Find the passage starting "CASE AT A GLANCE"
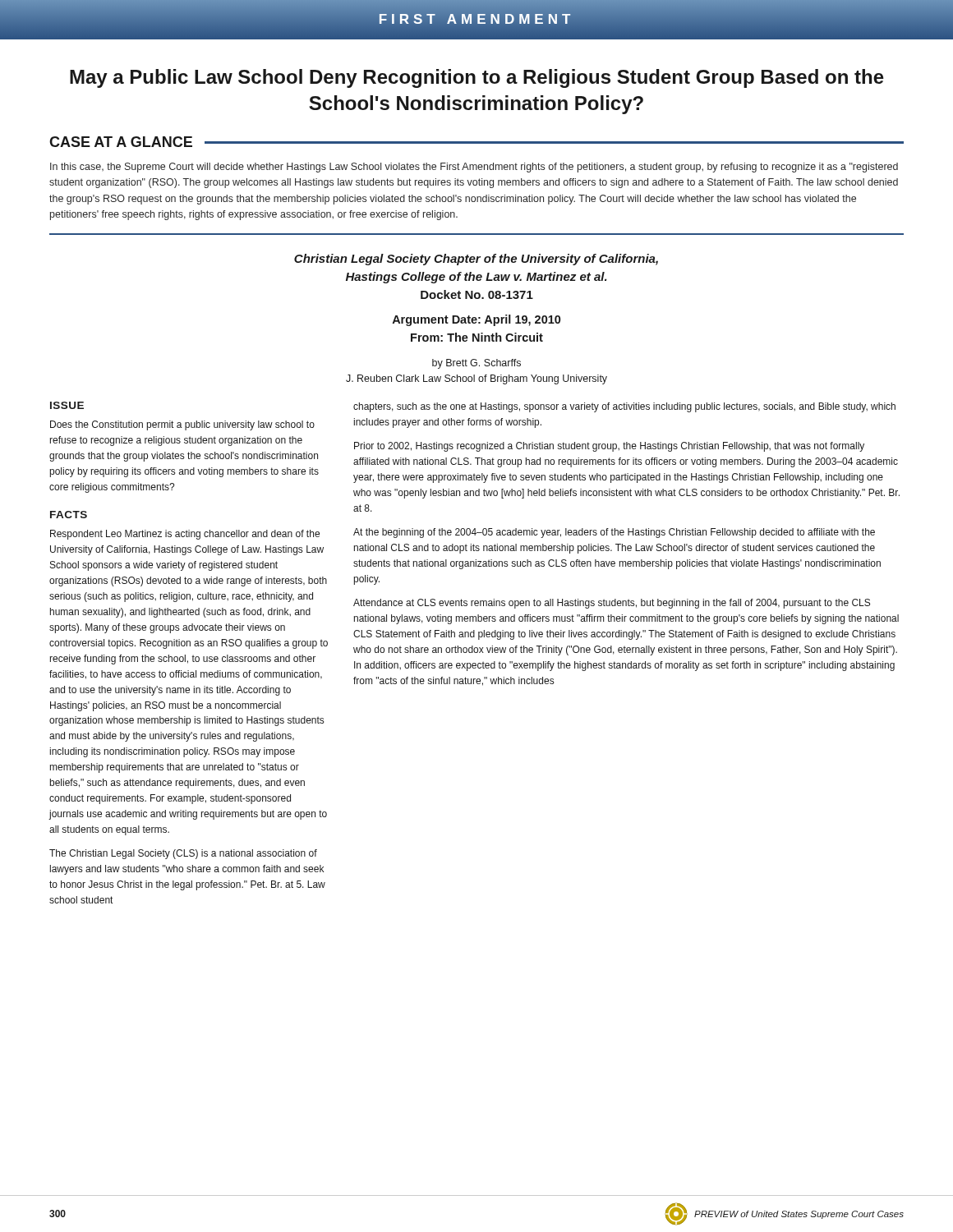The width and height of the screenshot is (953, 1232). tap(121, 142)
